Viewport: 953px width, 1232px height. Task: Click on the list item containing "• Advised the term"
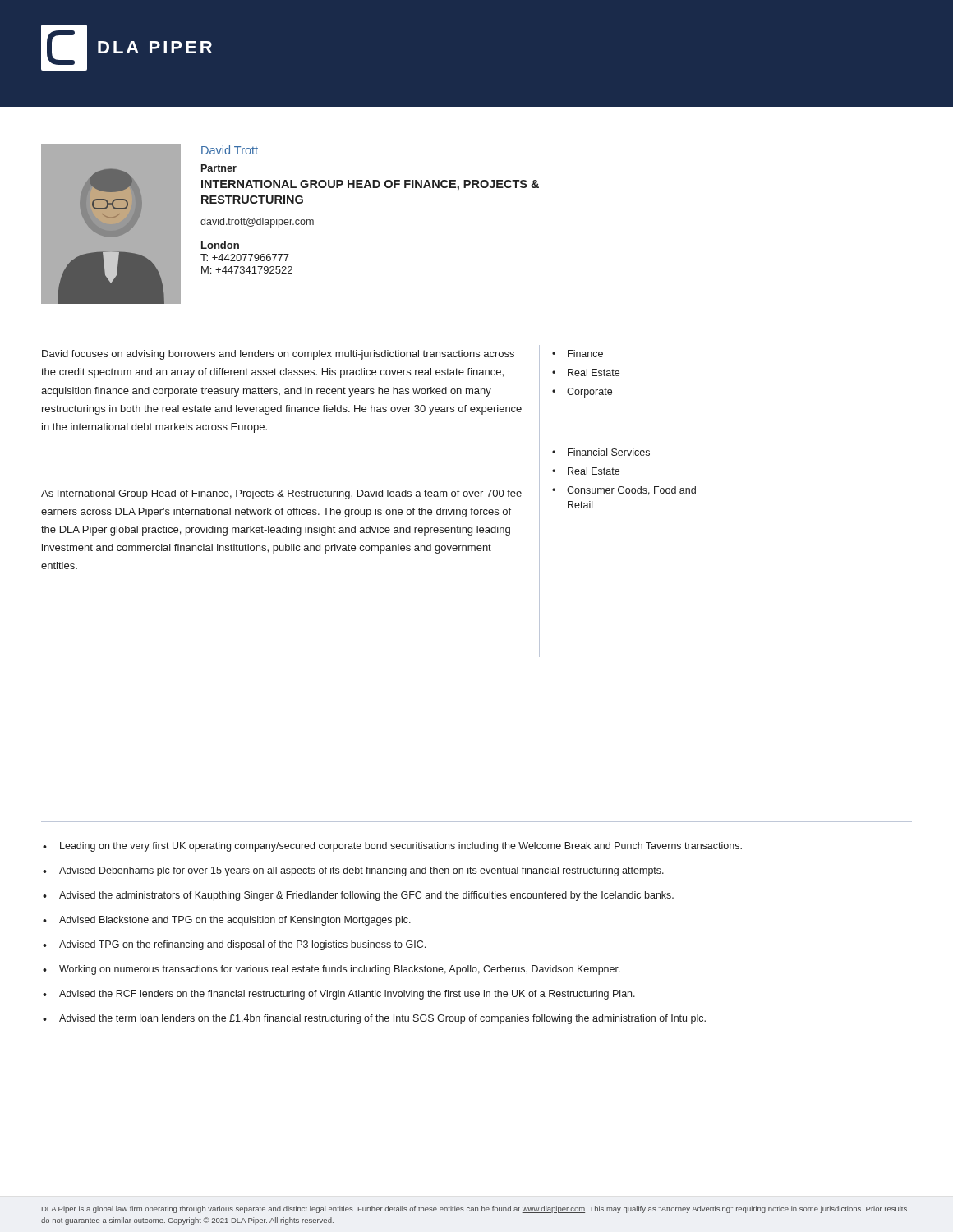pos(375,1019)
